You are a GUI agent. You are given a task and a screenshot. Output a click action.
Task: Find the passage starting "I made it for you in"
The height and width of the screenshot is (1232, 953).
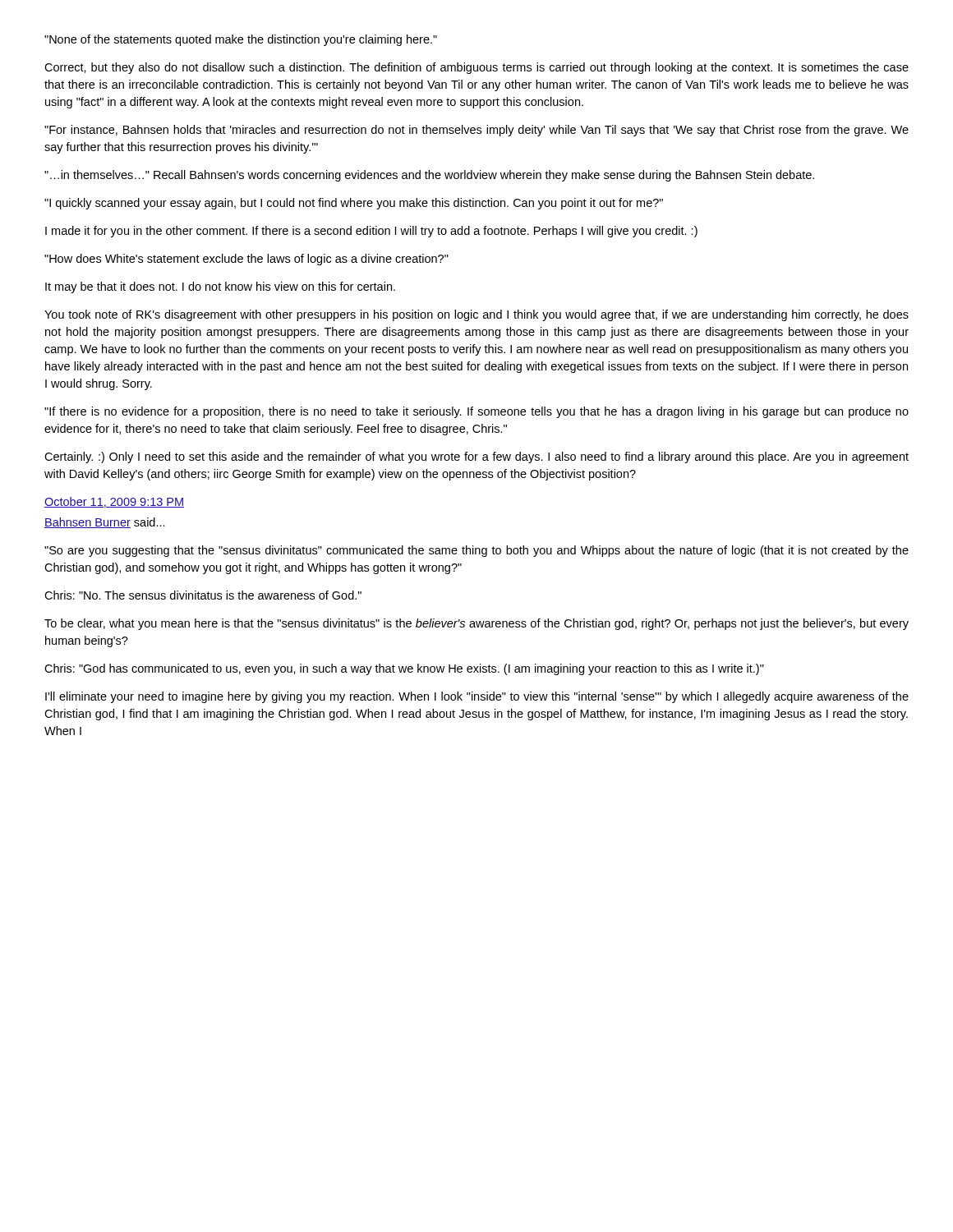371,231
